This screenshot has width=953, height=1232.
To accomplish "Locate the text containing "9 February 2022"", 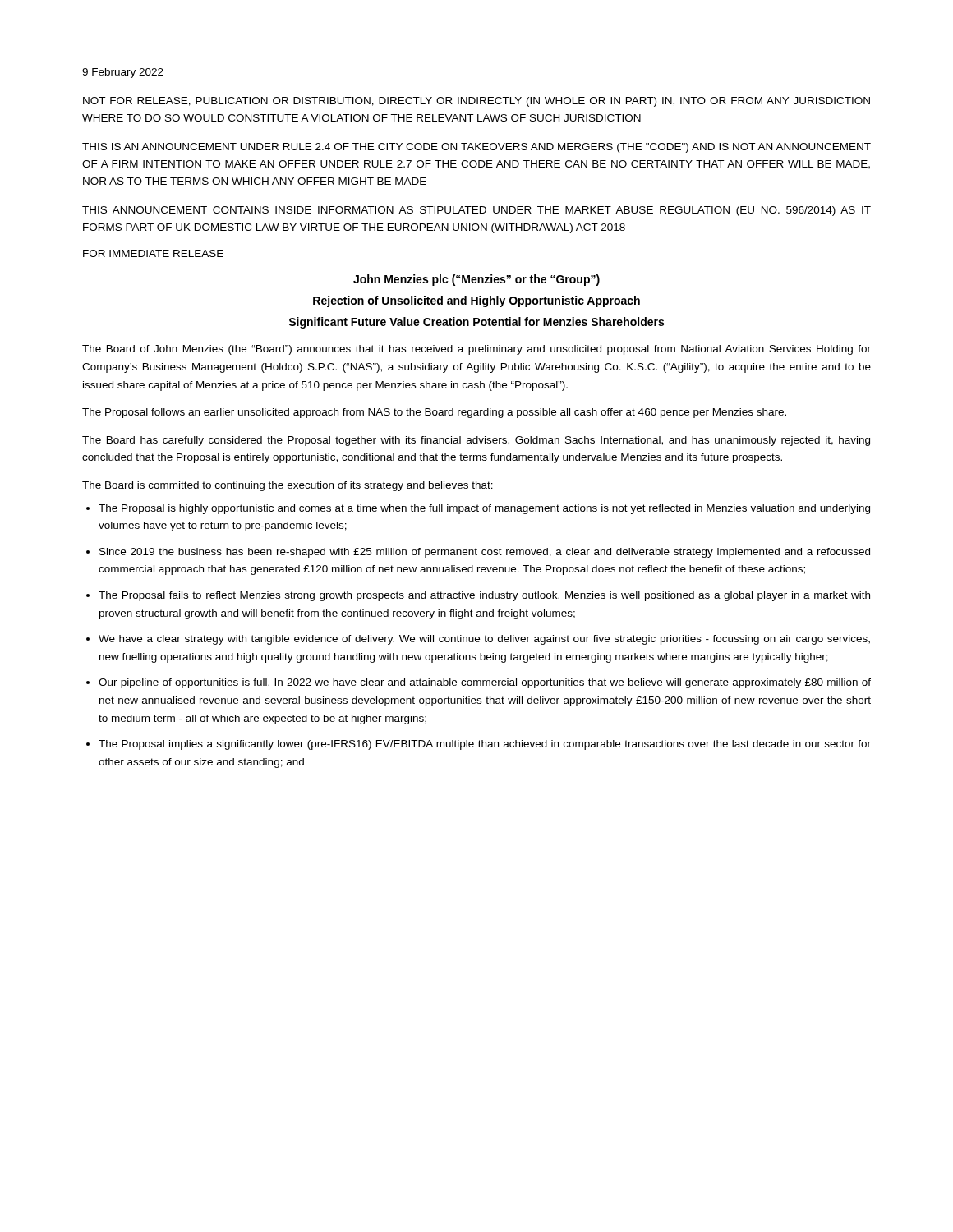I will [x=123, y=72].
